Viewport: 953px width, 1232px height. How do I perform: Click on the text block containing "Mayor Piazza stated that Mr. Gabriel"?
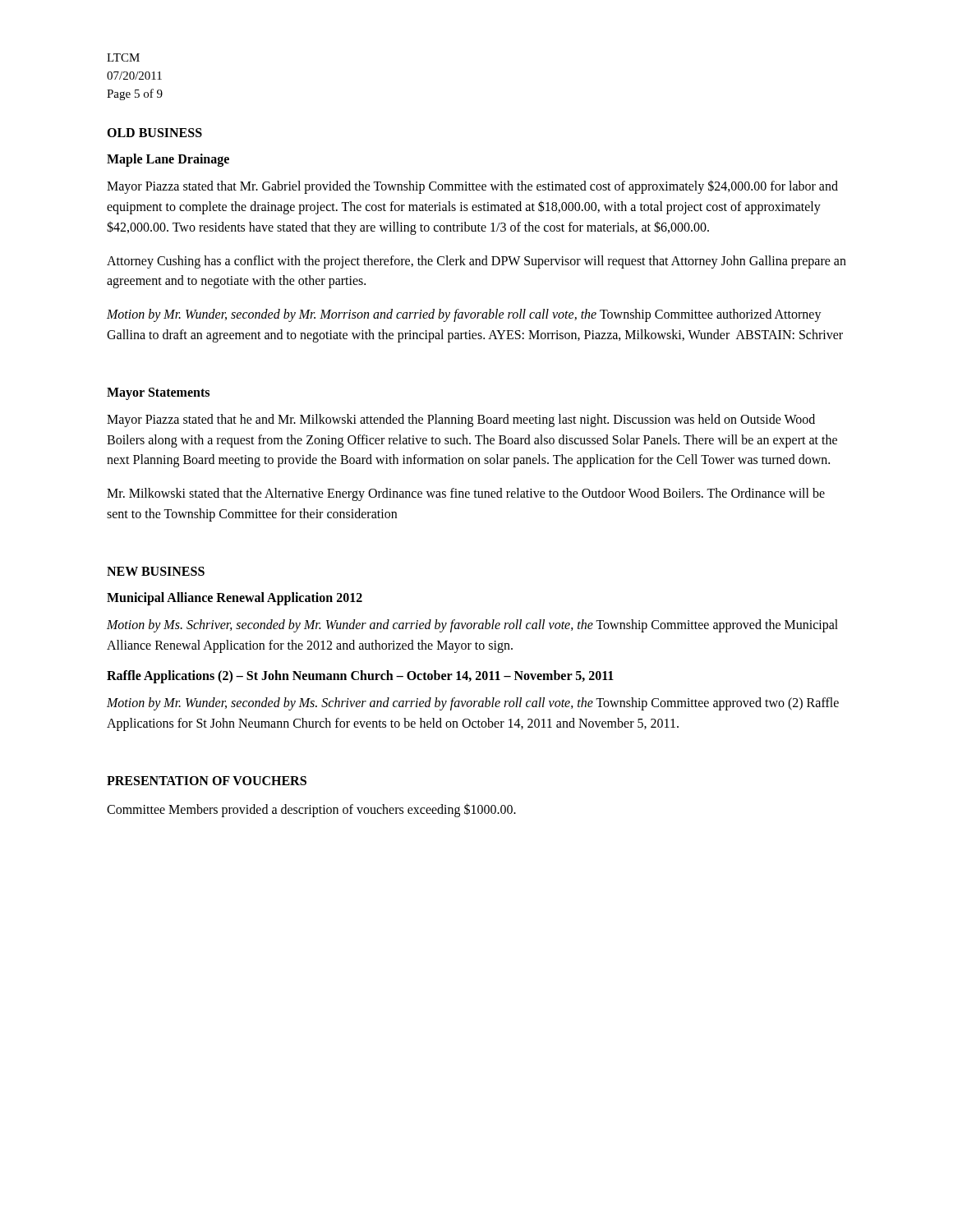pos(472,207)
